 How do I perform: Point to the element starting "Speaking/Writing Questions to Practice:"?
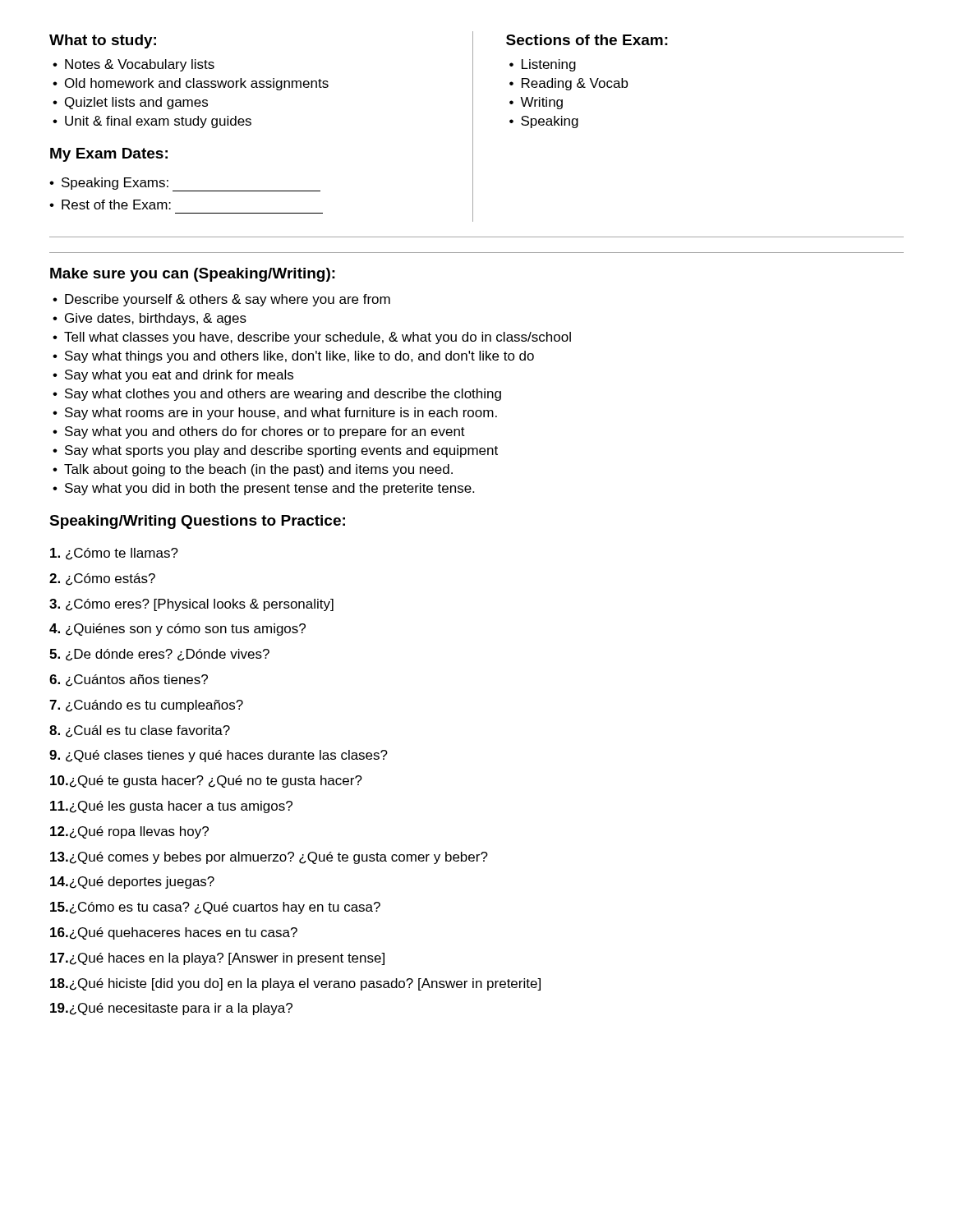point(198,521)
